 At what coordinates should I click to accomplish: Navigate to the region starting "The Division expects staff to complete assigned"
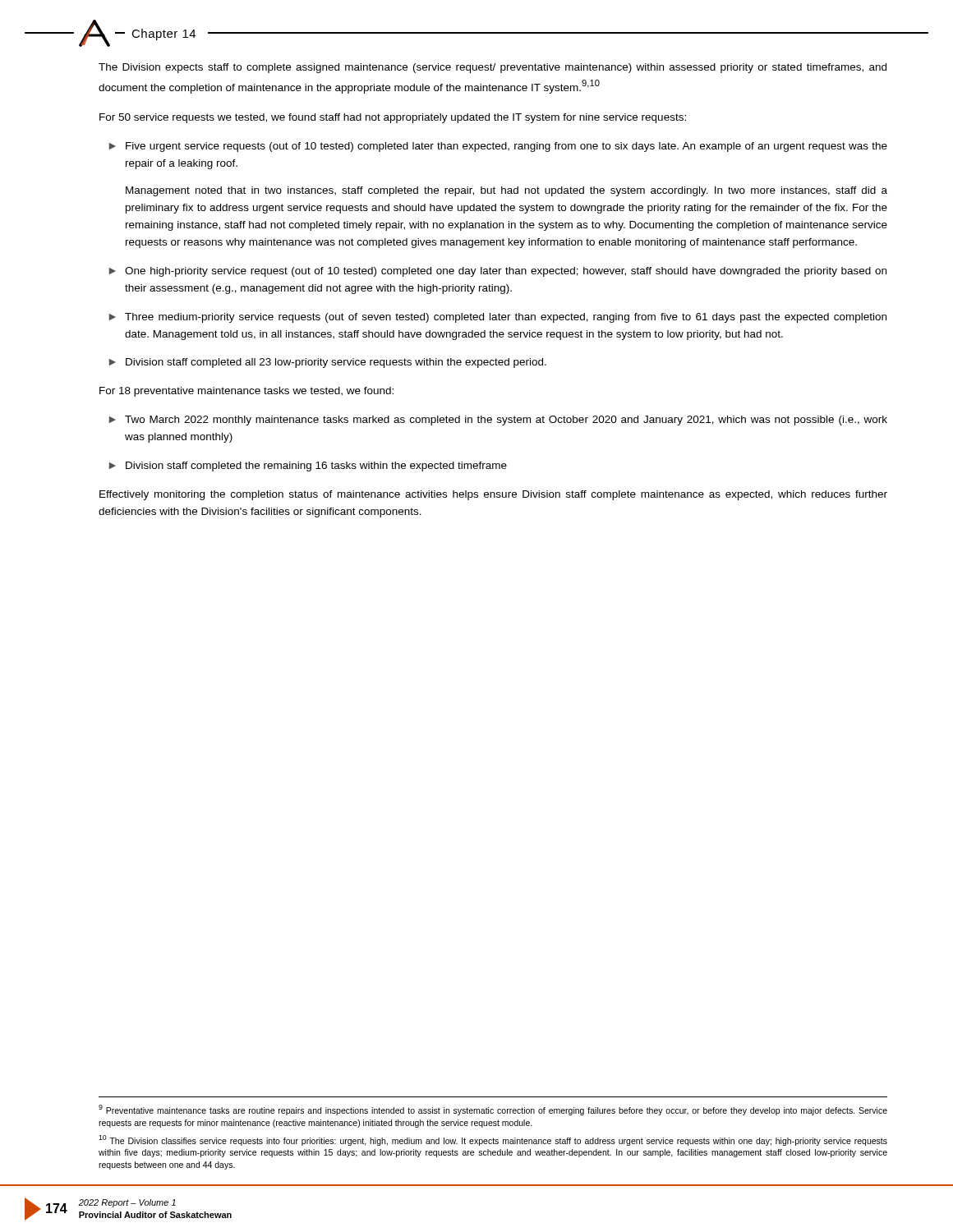pos(493,77)
